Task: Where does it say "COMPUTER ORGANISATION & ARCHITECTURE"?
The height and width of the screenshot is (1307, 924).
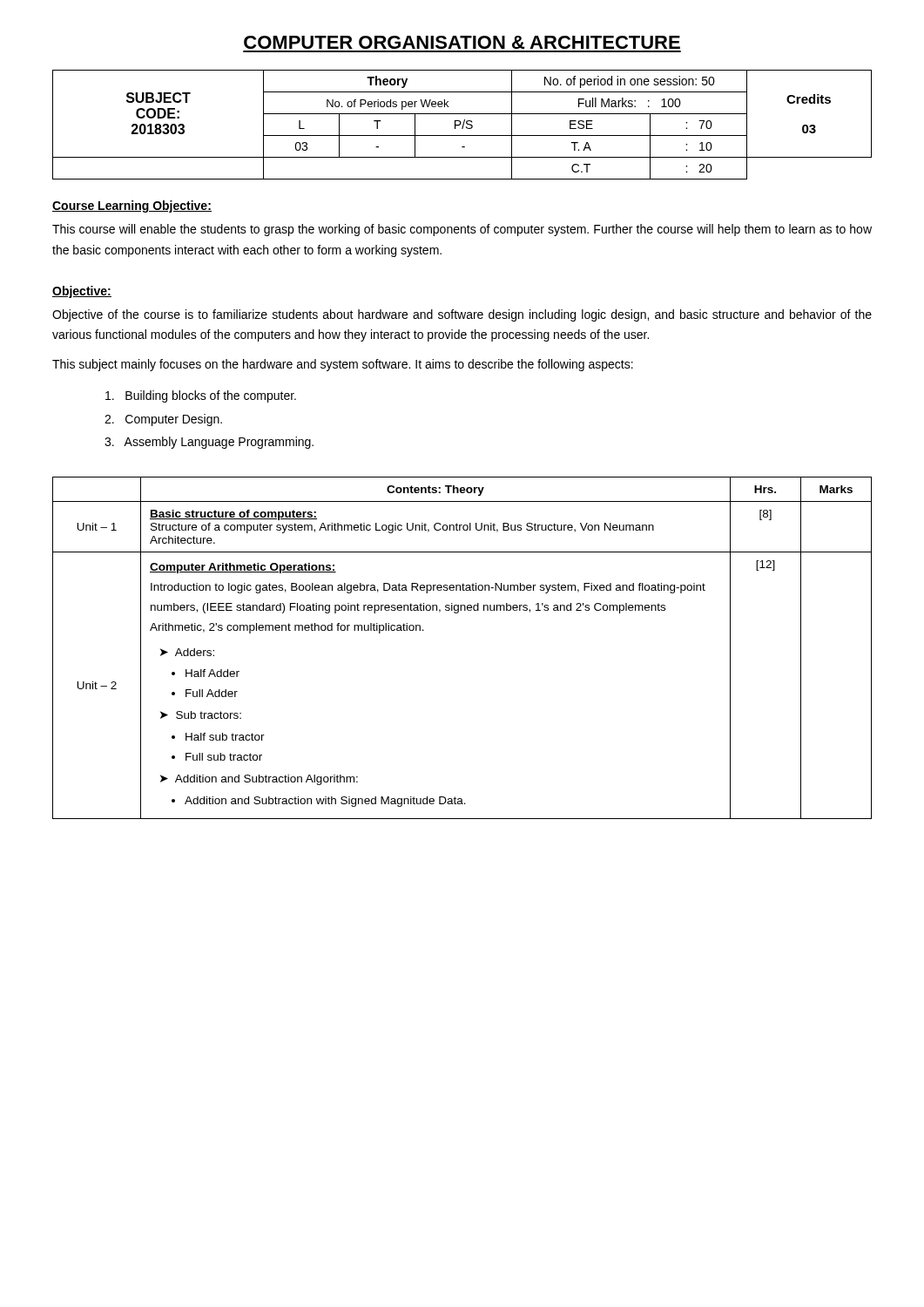Action: click(462, 42)
